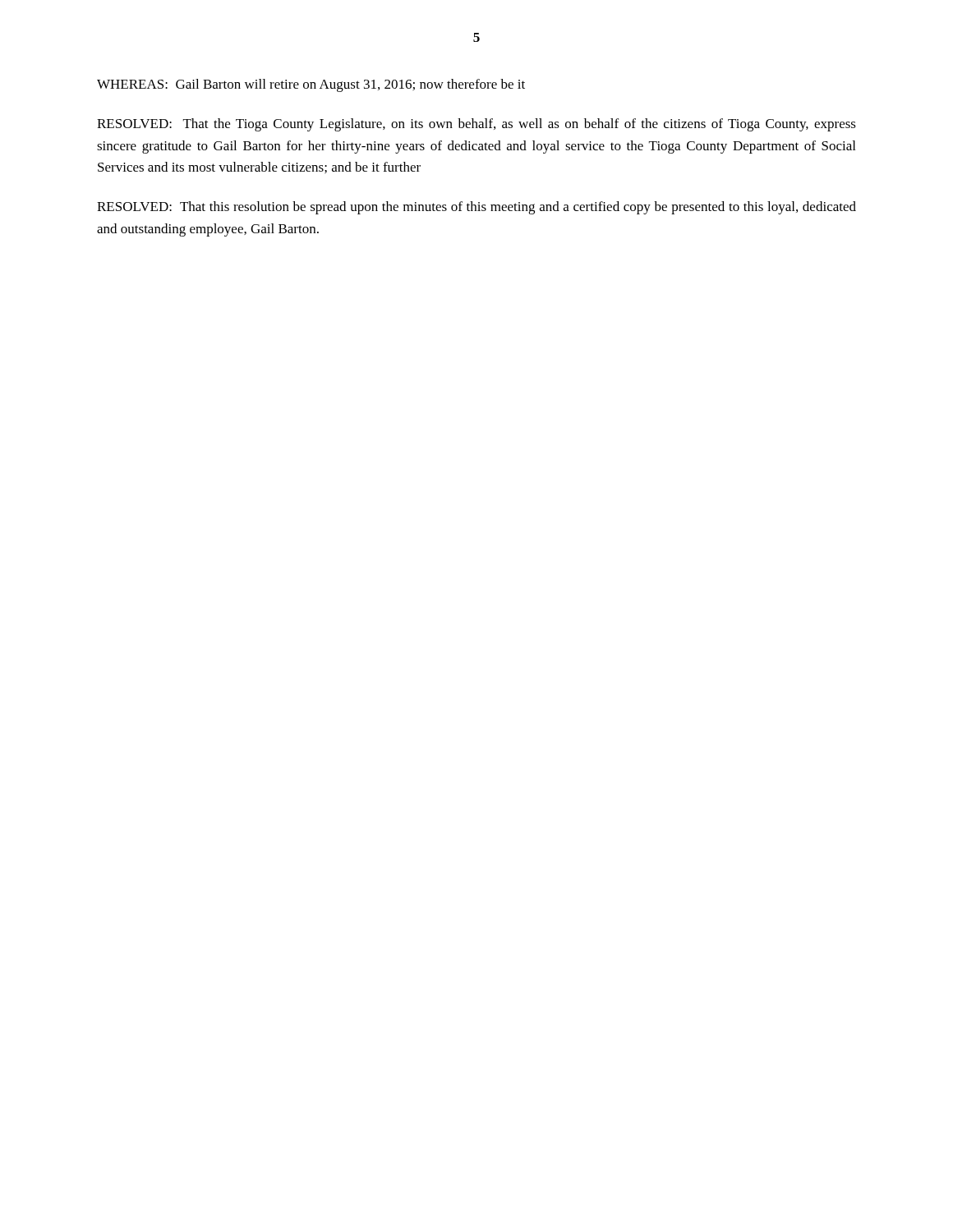953x1232 pixels.
Task: Locate the text block that reads "RESOLVED: That the Tioga County Legislature, on its"
Action: pos(476,145)
